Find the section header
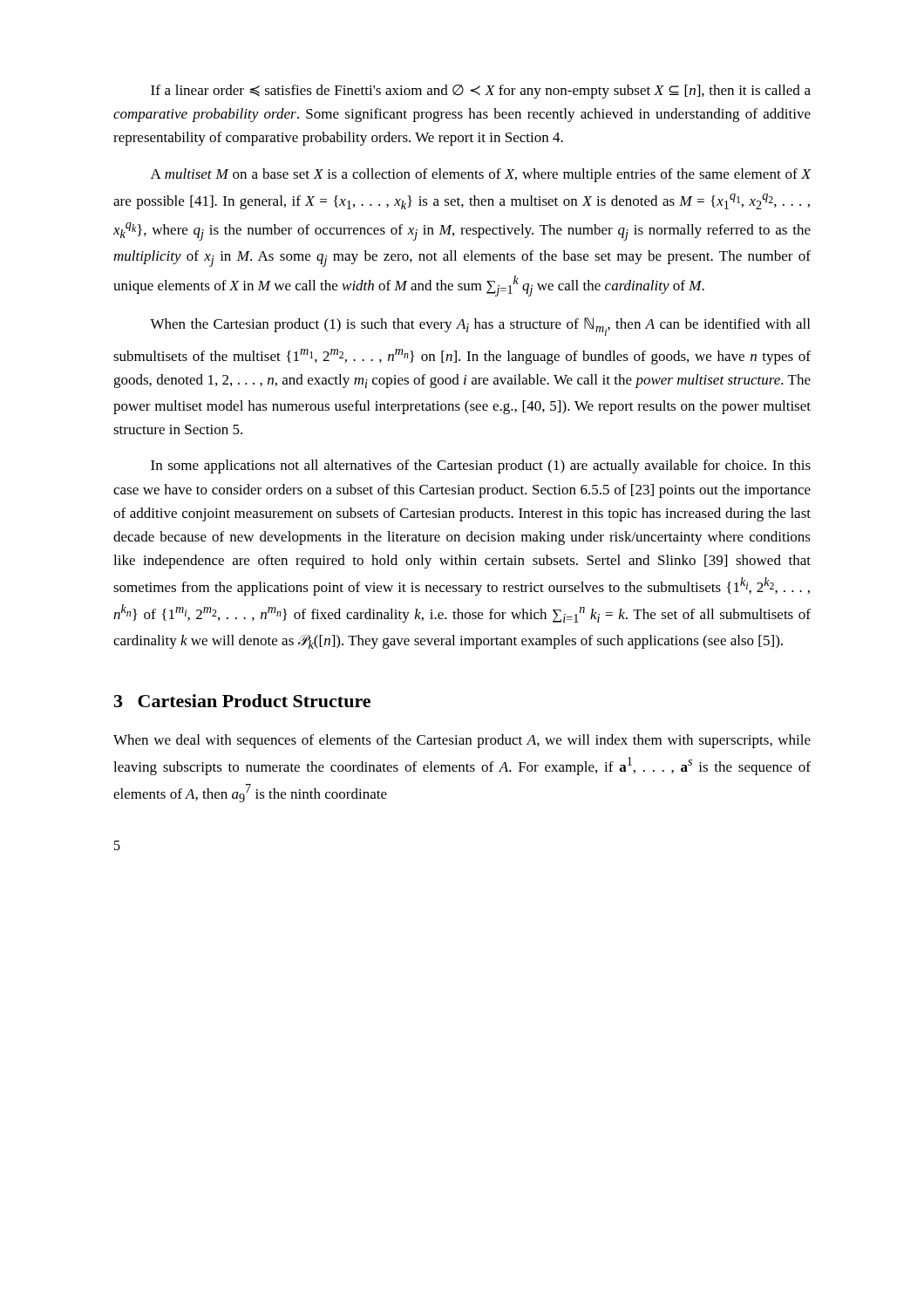The image size is (924, 1308). (x=462, y=701)
